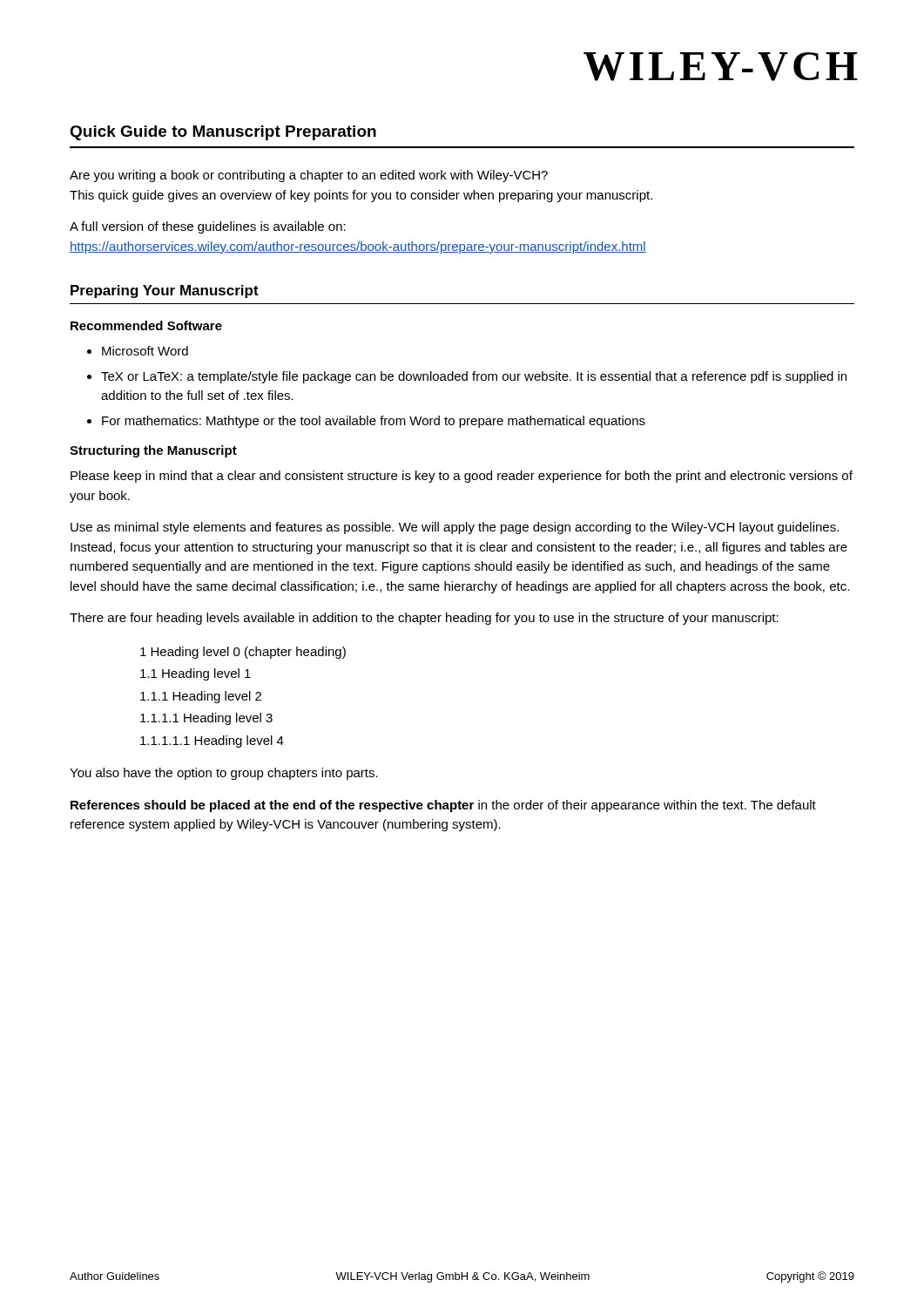Locate the region starting "References should be placed at the end"
The image size is (924, 1307).
click(443, 814)
